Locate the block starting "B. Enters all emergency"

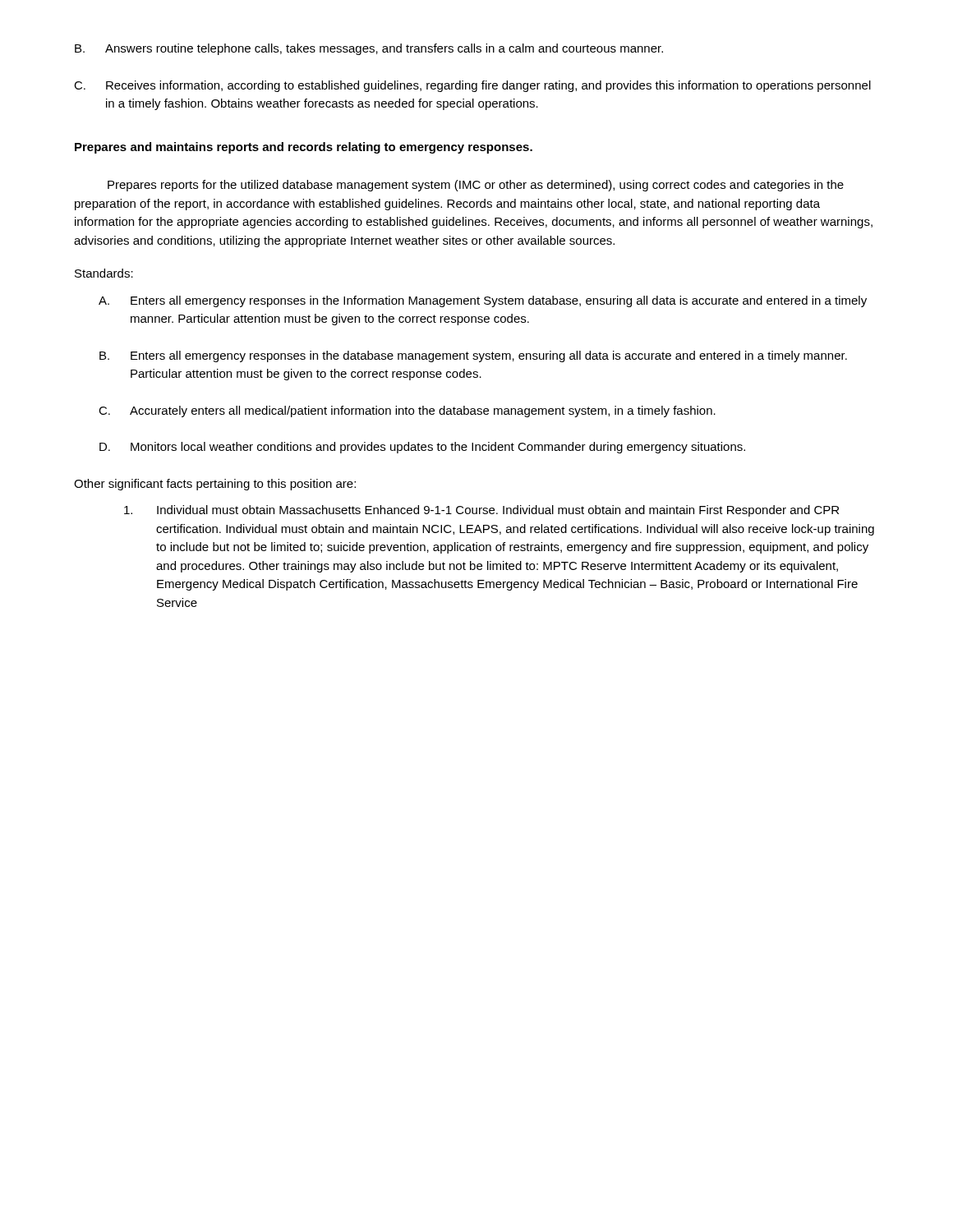489,365
